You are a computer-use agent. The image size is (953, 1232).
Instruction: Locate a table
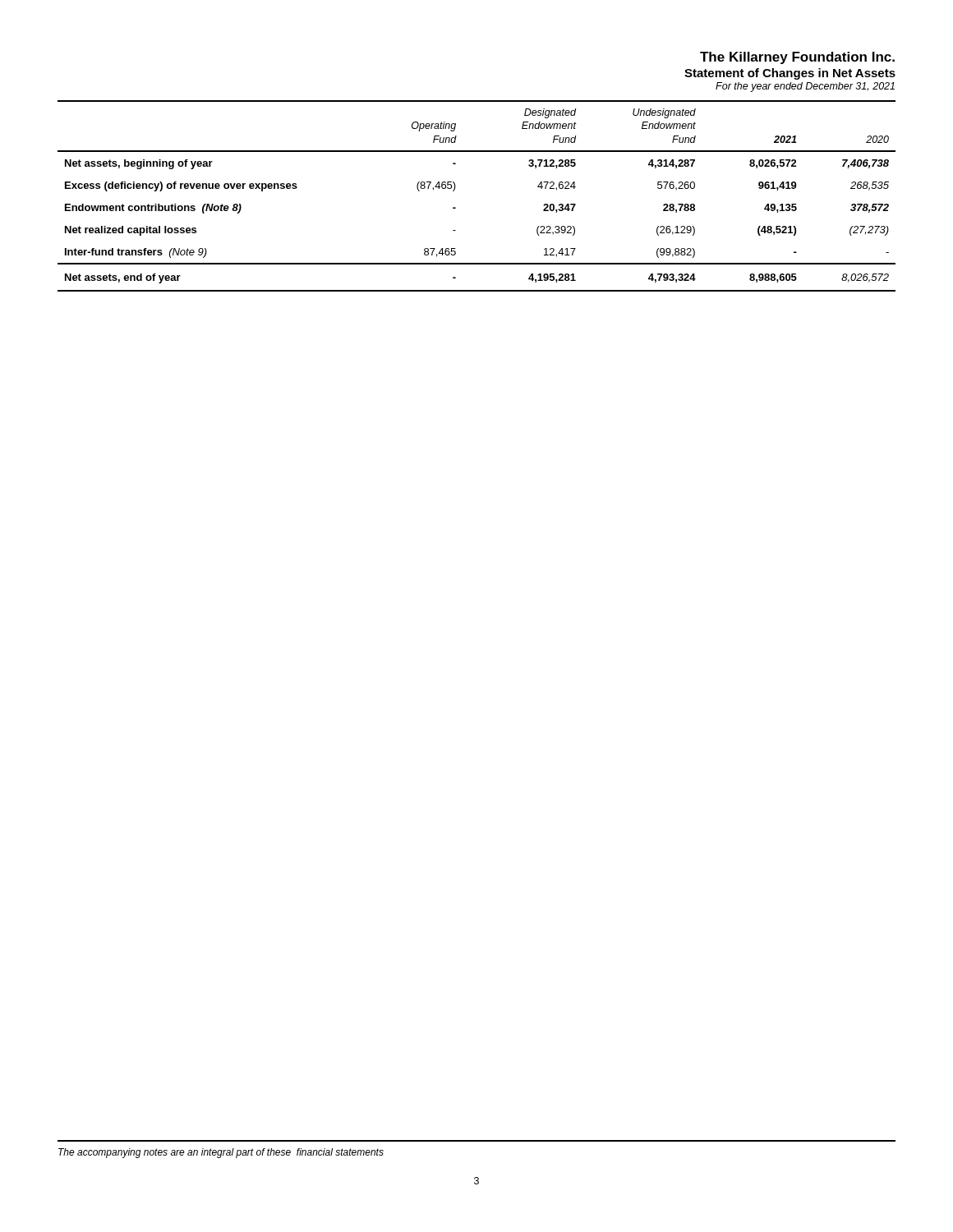476,196
